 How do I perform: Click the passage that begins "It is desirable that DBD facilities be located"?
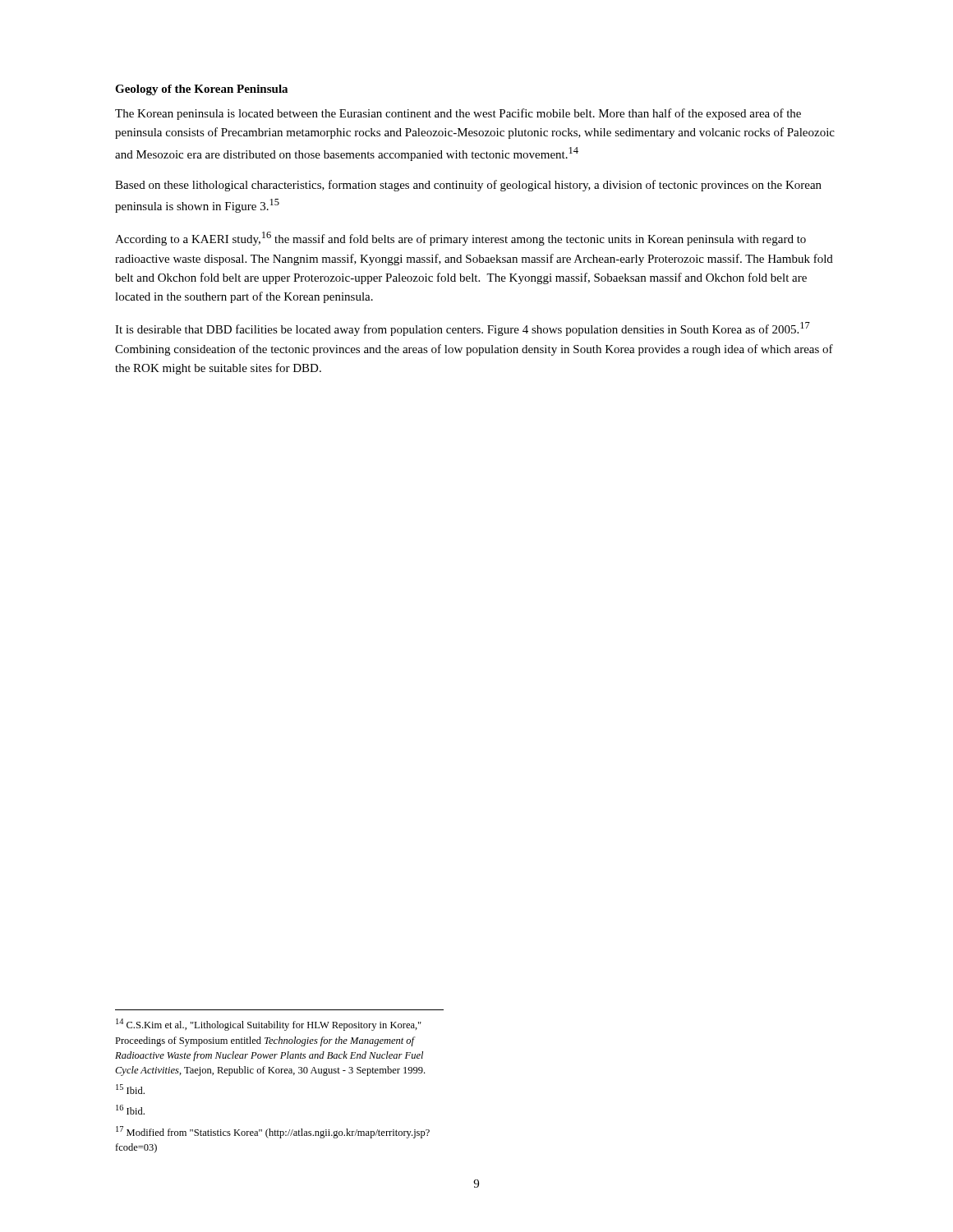click(x=474, y=347)
